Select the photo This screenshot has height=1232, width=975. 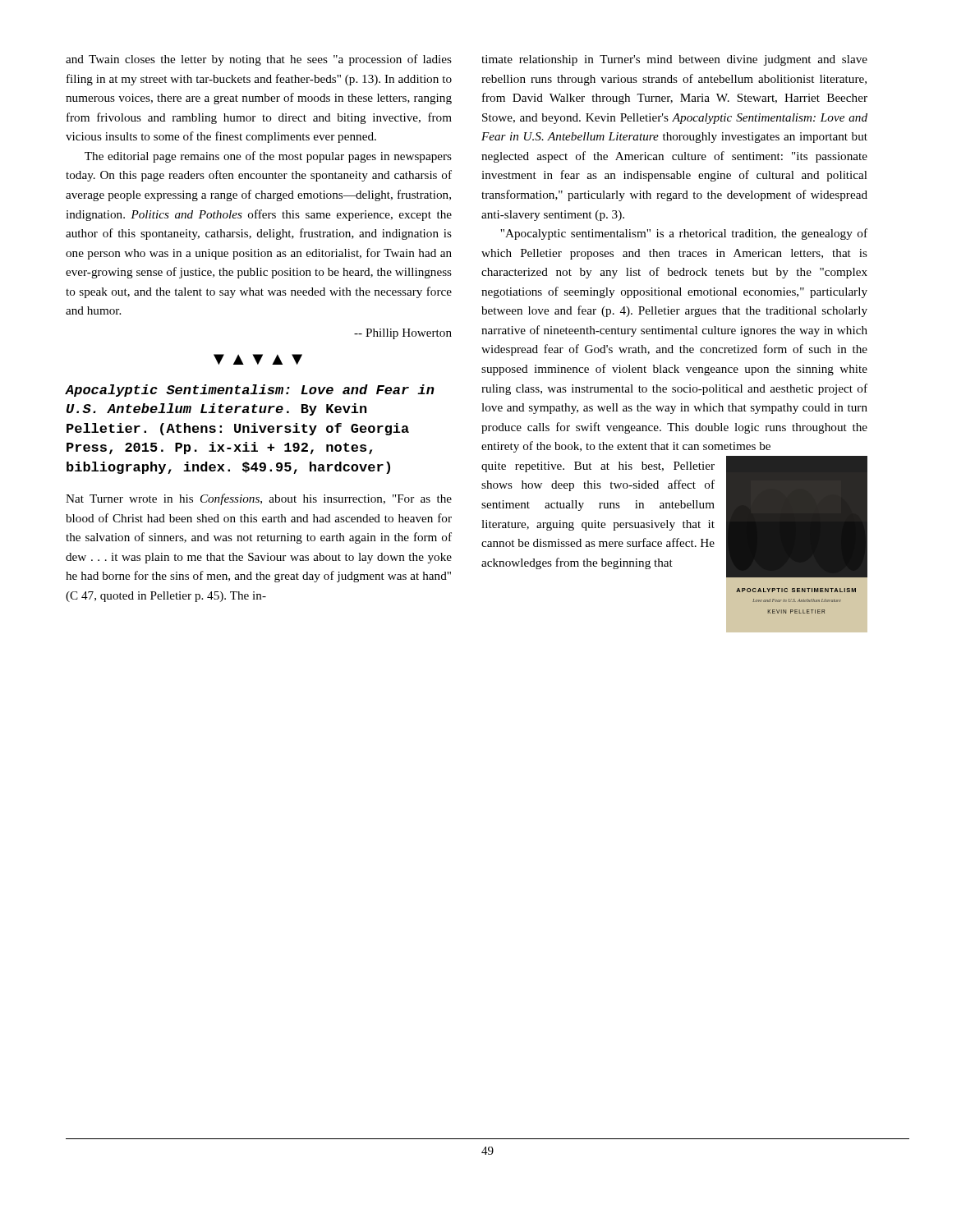point(797,544)
